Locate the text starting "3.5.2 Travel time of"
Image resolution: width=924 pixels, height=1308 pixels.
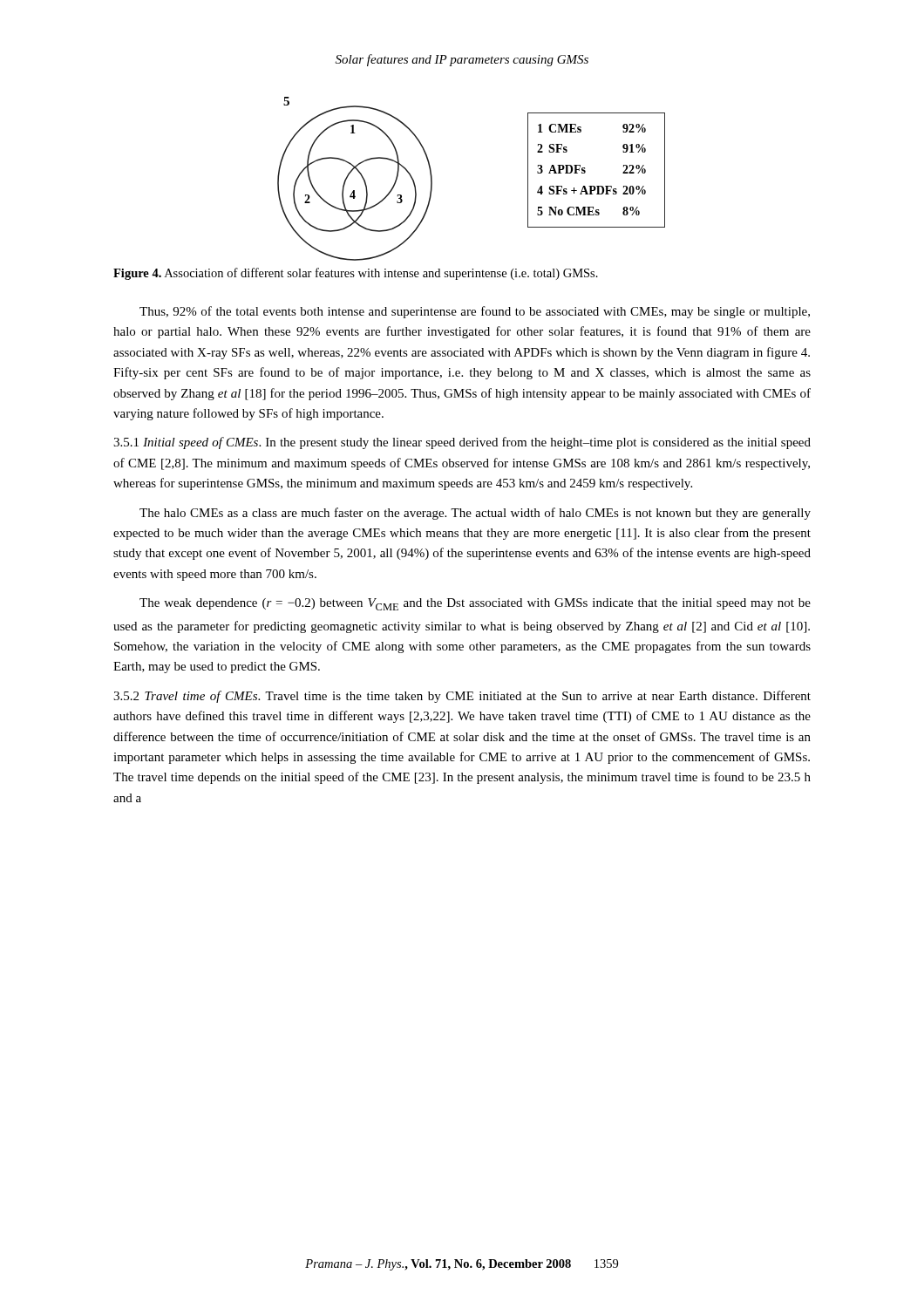(187, 696)
